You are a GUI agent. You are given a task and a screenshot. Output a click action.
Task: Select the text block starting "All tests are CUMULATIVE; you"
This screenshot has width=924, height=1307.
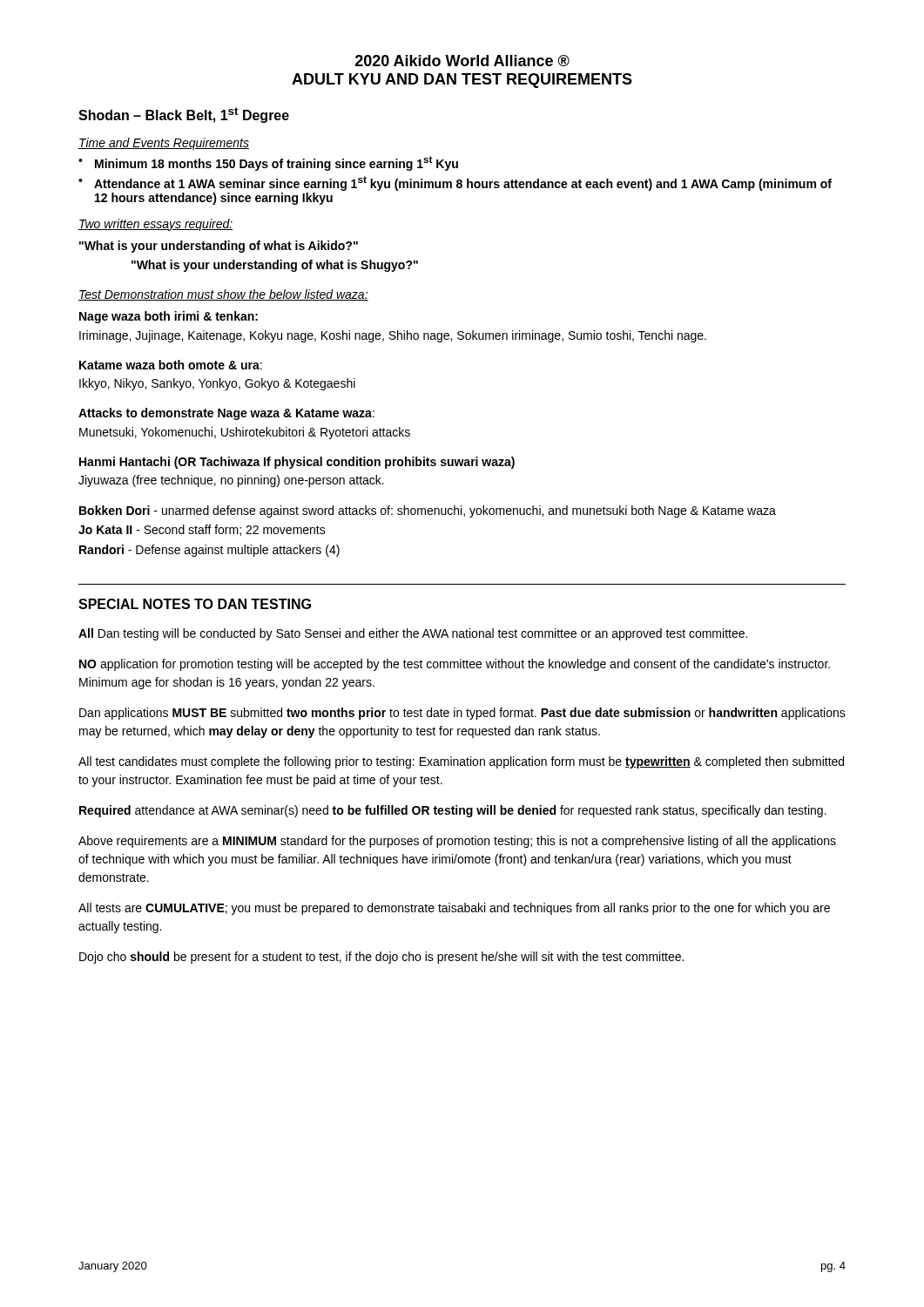454,917
